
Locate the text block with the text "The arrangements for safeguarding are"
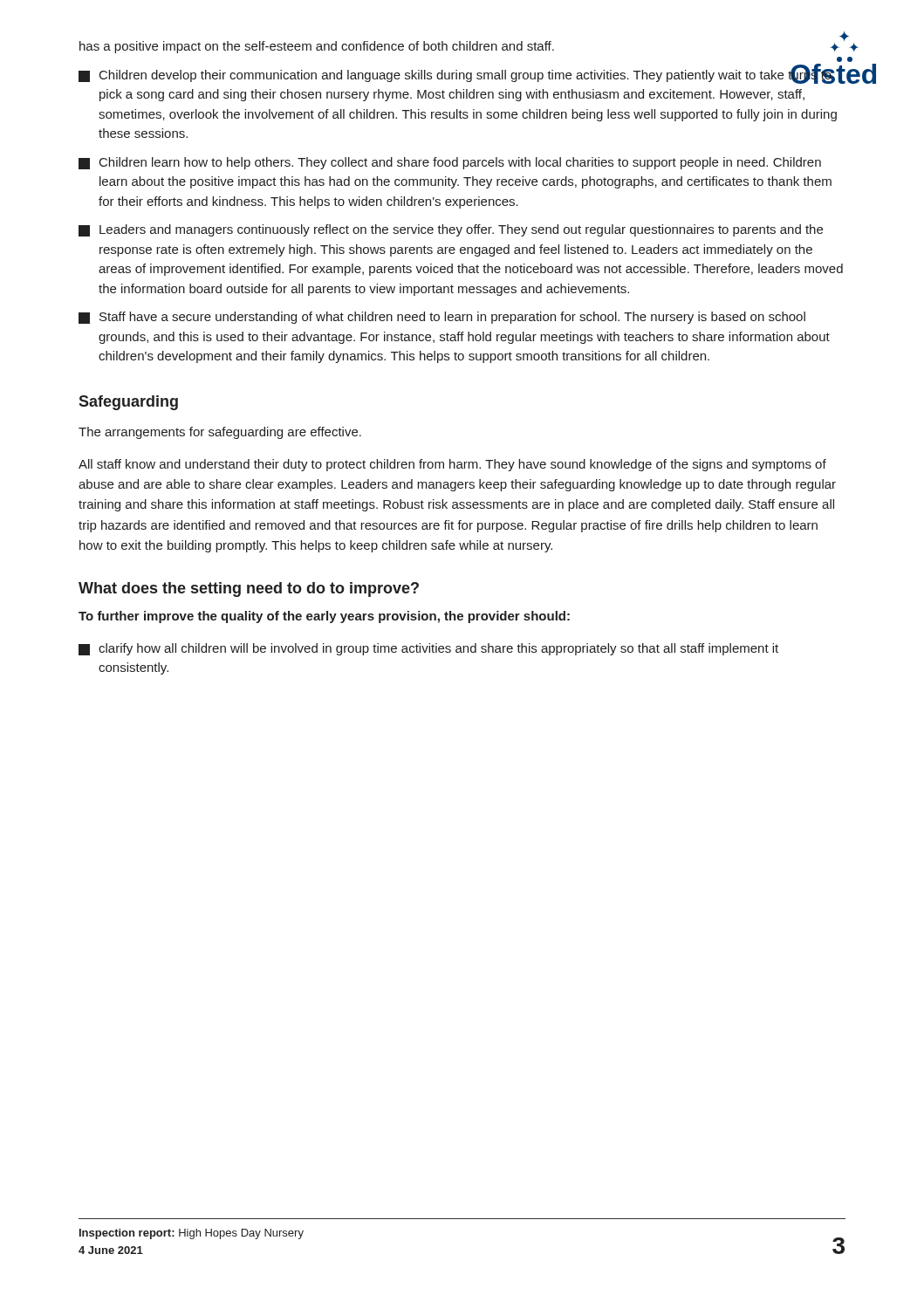(x=220, y=431)
